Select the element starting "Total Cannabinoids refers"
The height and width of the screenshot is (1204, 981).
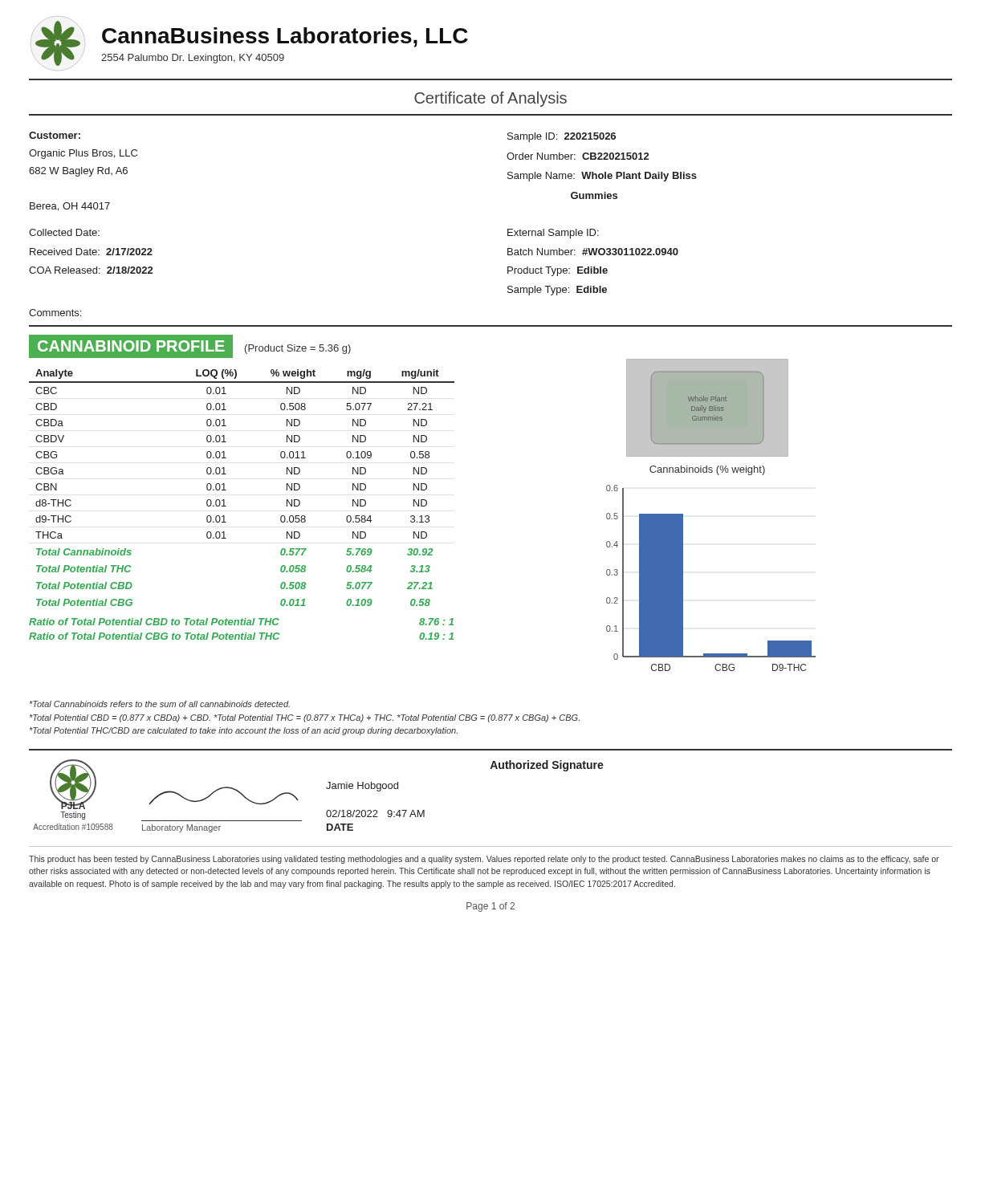coord(305,717)
